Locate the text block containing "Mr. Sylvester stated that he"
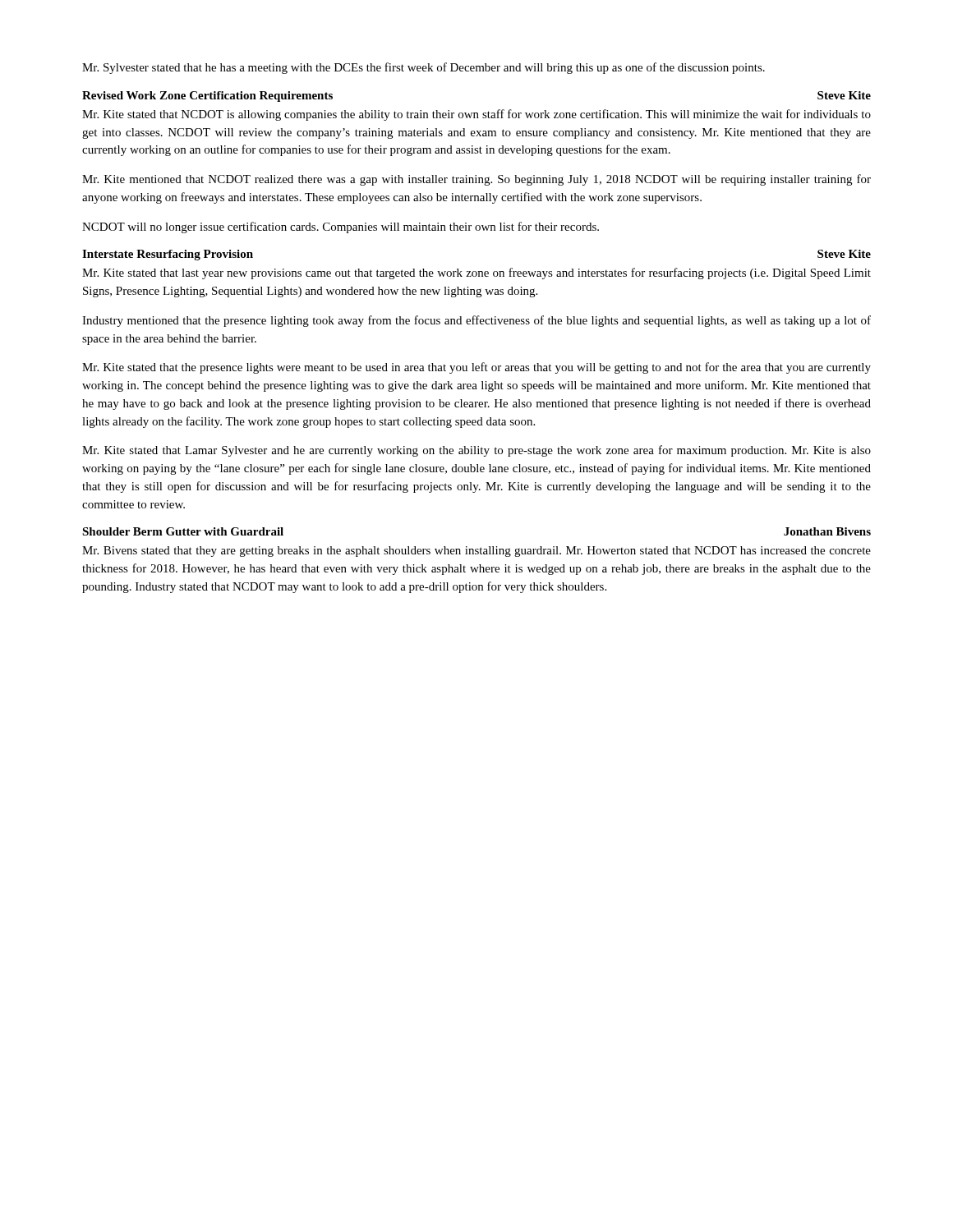The width and height of the screenshot is (953, 1232). click(x=476, y=68)
